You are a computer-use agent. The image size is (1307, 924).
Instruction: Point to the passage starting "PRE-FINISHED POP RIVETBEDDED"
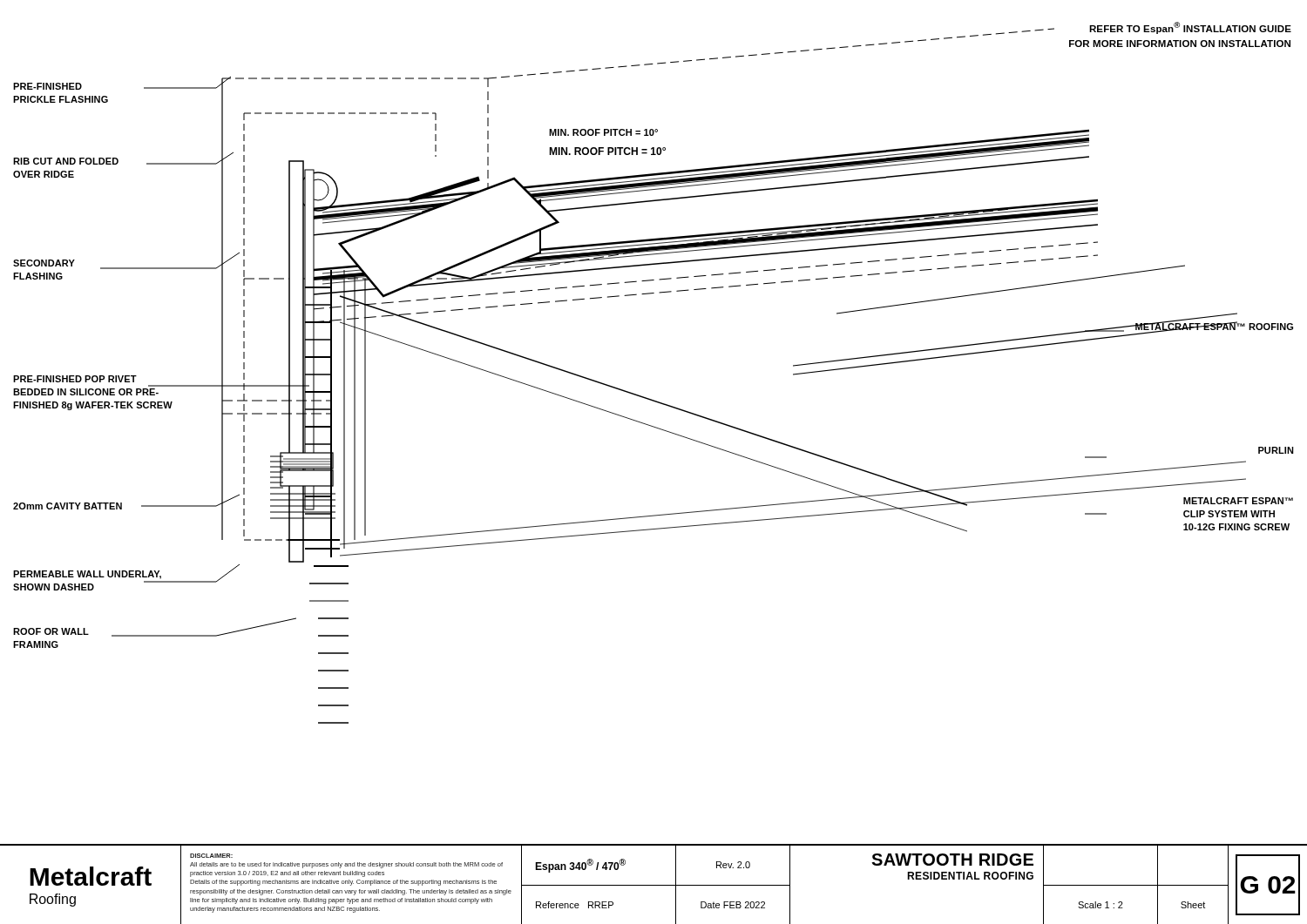click(93, 392)
